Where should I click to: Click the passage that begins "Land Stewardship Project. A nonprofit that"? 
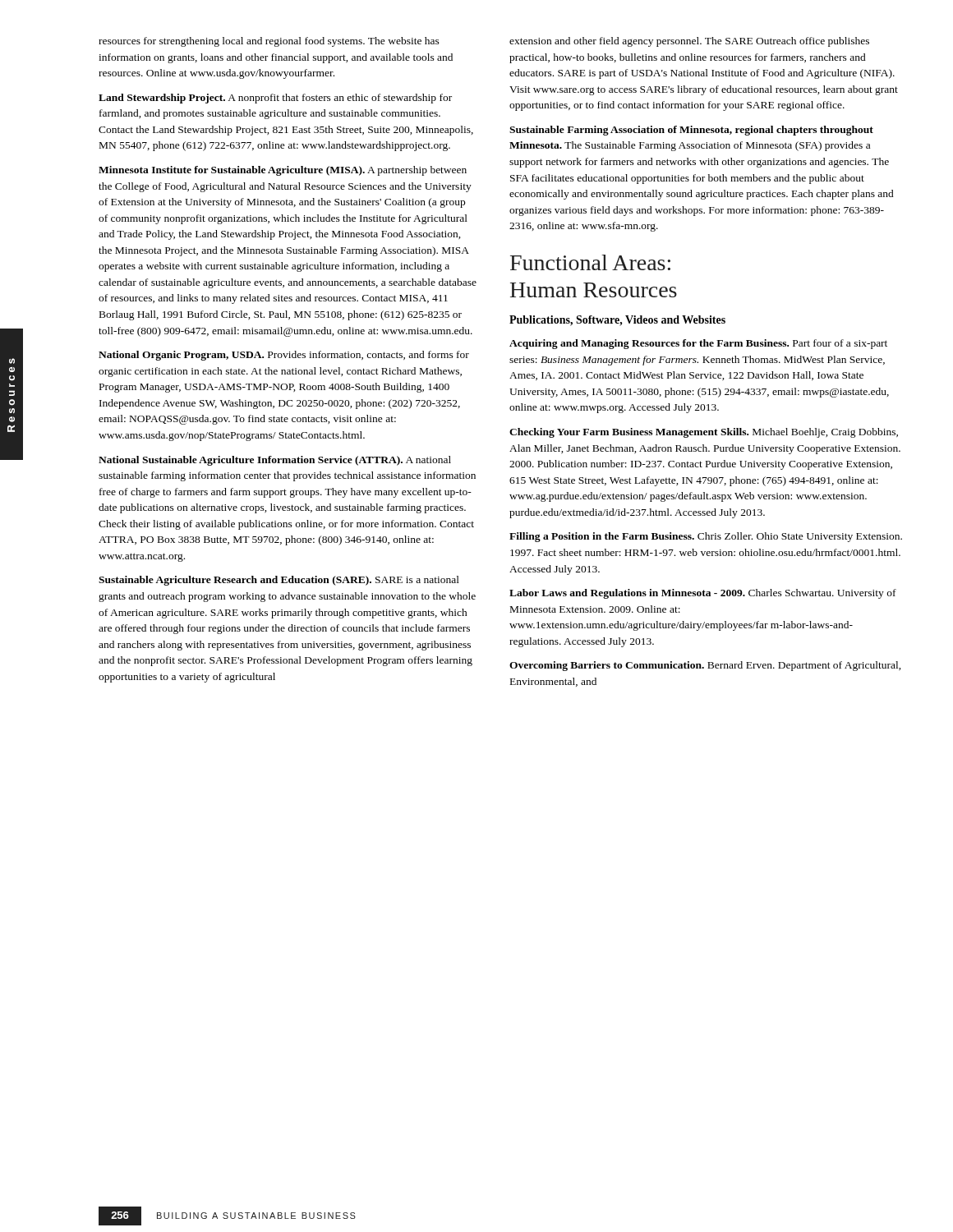click(x=286, y=121)
